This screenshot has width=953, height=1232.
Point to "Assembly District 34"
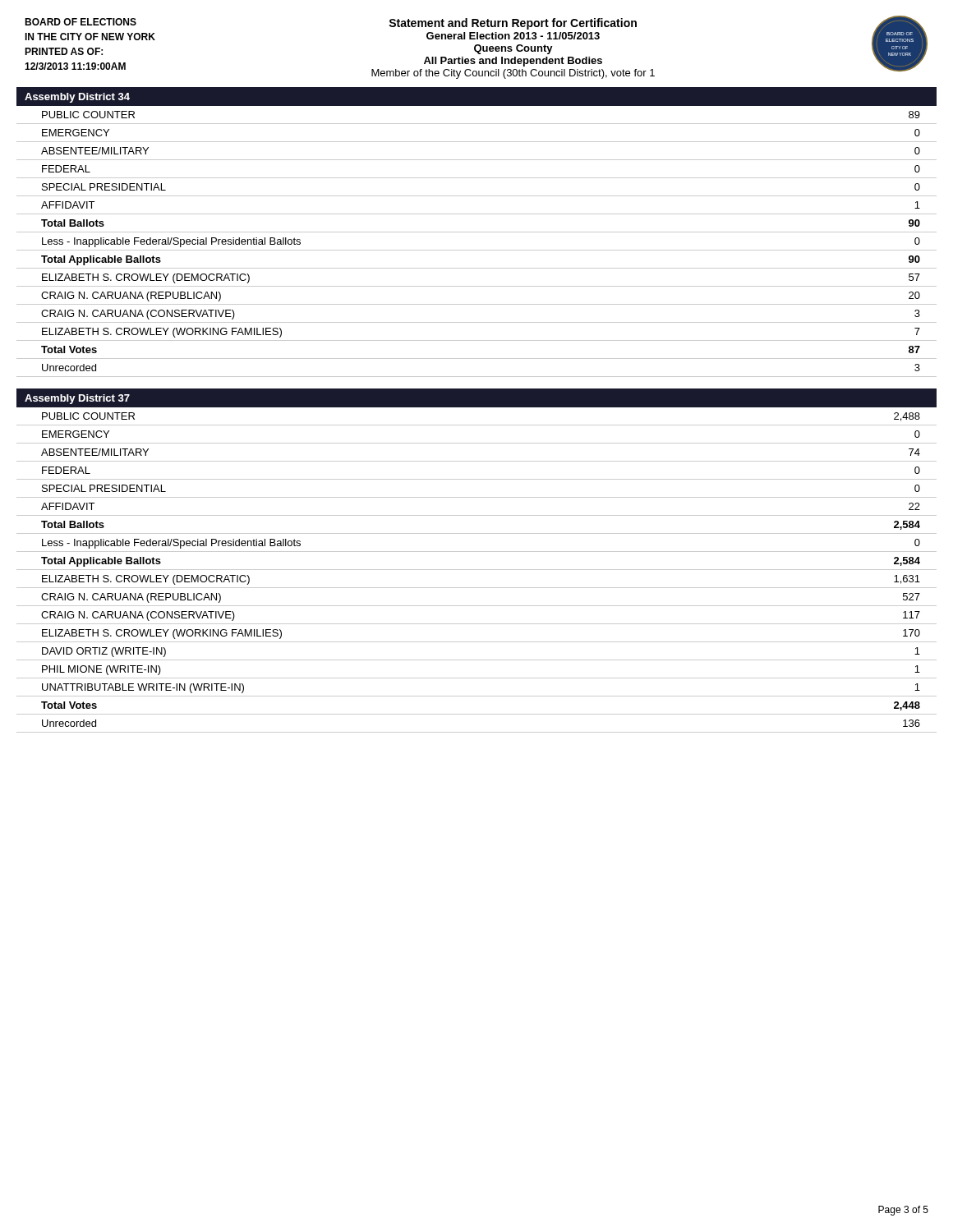(x=77, y=96)
